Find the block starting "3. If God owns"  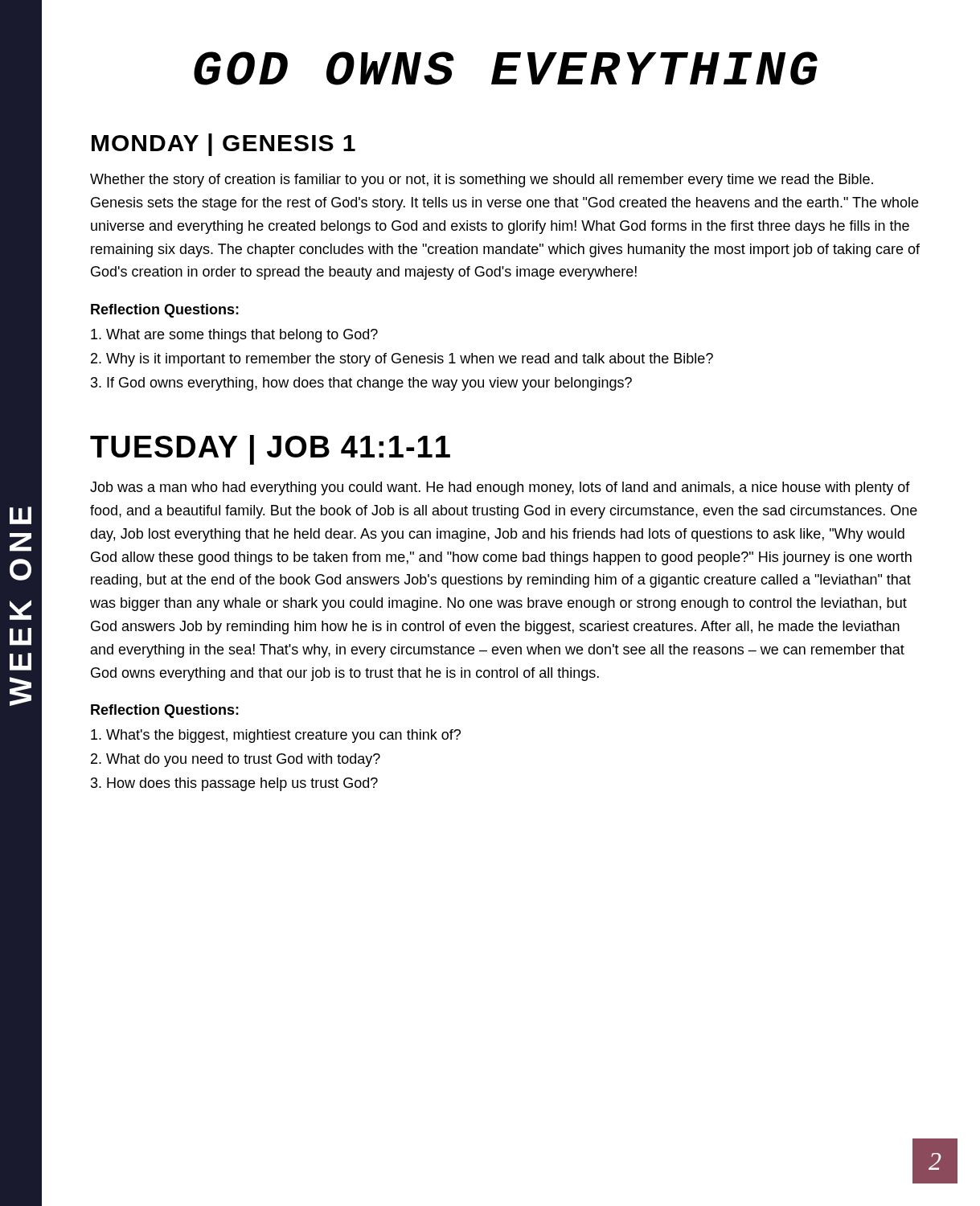click(361, 382)
